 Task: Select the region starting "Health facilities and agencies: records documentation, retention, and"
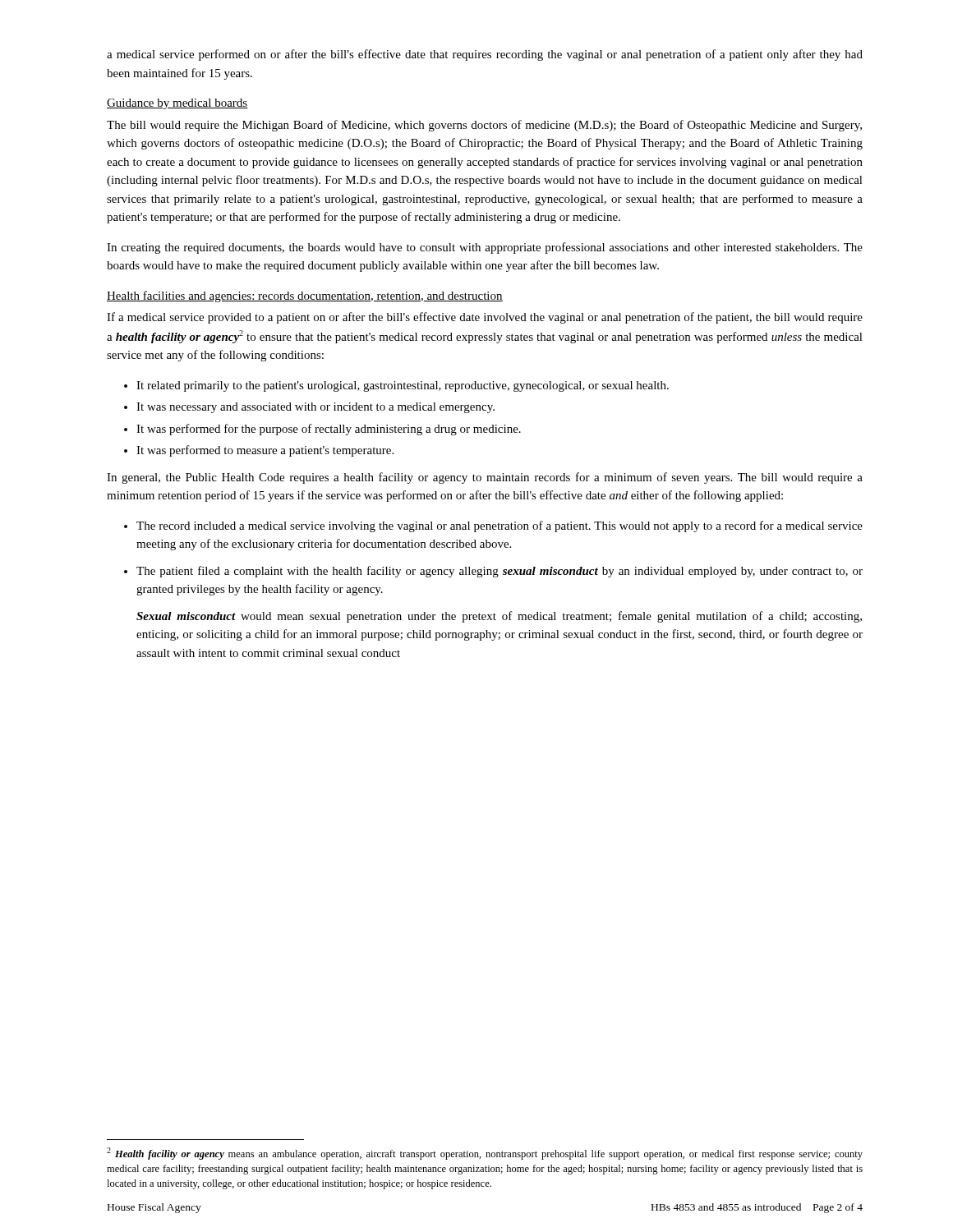pos(305,295)
